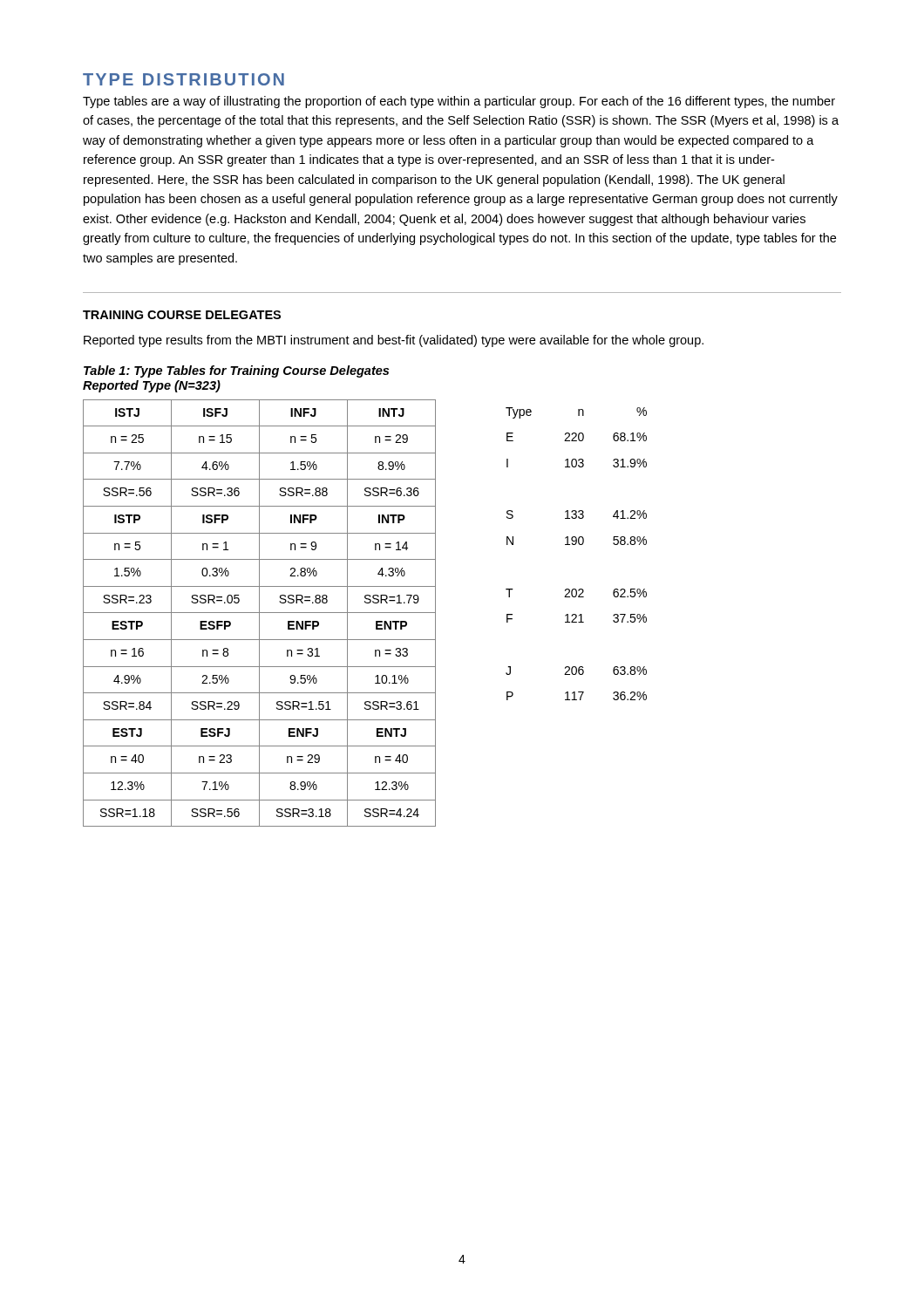Viewport: 924px width, 1308px height.
Task: Locate the table with the text "n = 8"
Action: click(259, 613)
